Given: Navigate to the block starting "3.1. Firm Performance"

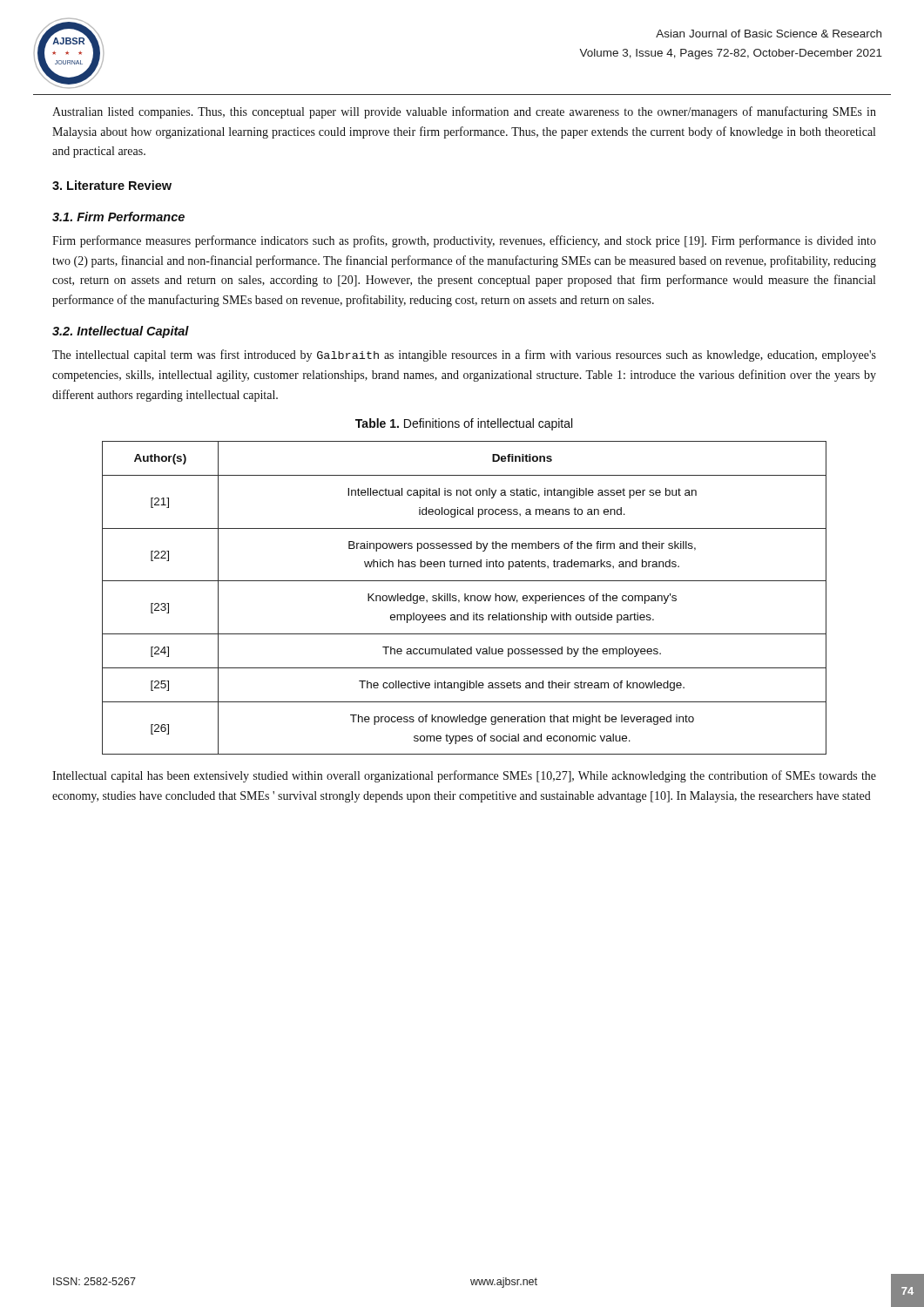Looking at the screenshot, I should tap(119, 217).
